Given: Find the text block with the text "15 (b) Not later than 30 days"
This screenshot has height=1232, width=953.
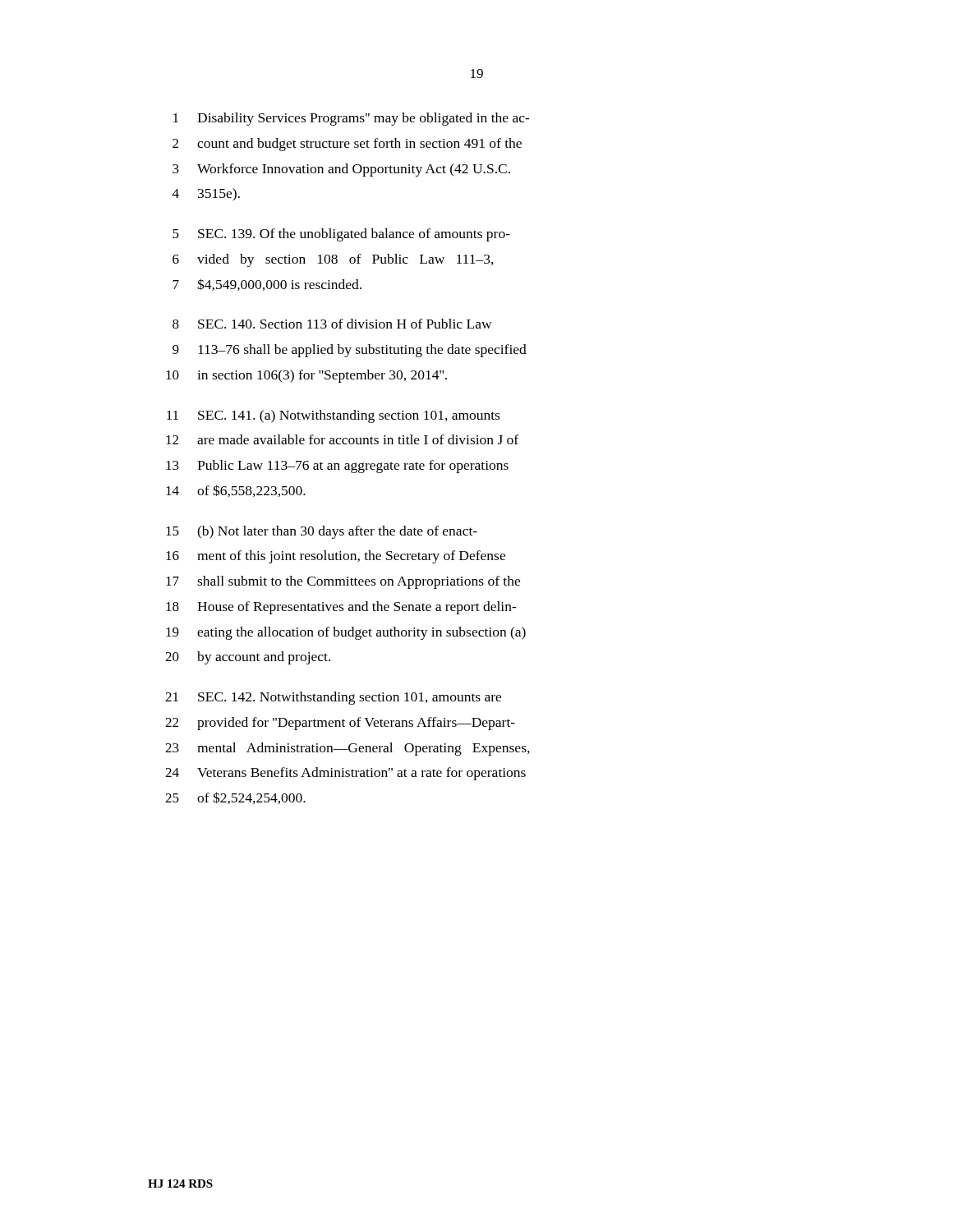Looking at the screenshot, I should coord(476,594).
